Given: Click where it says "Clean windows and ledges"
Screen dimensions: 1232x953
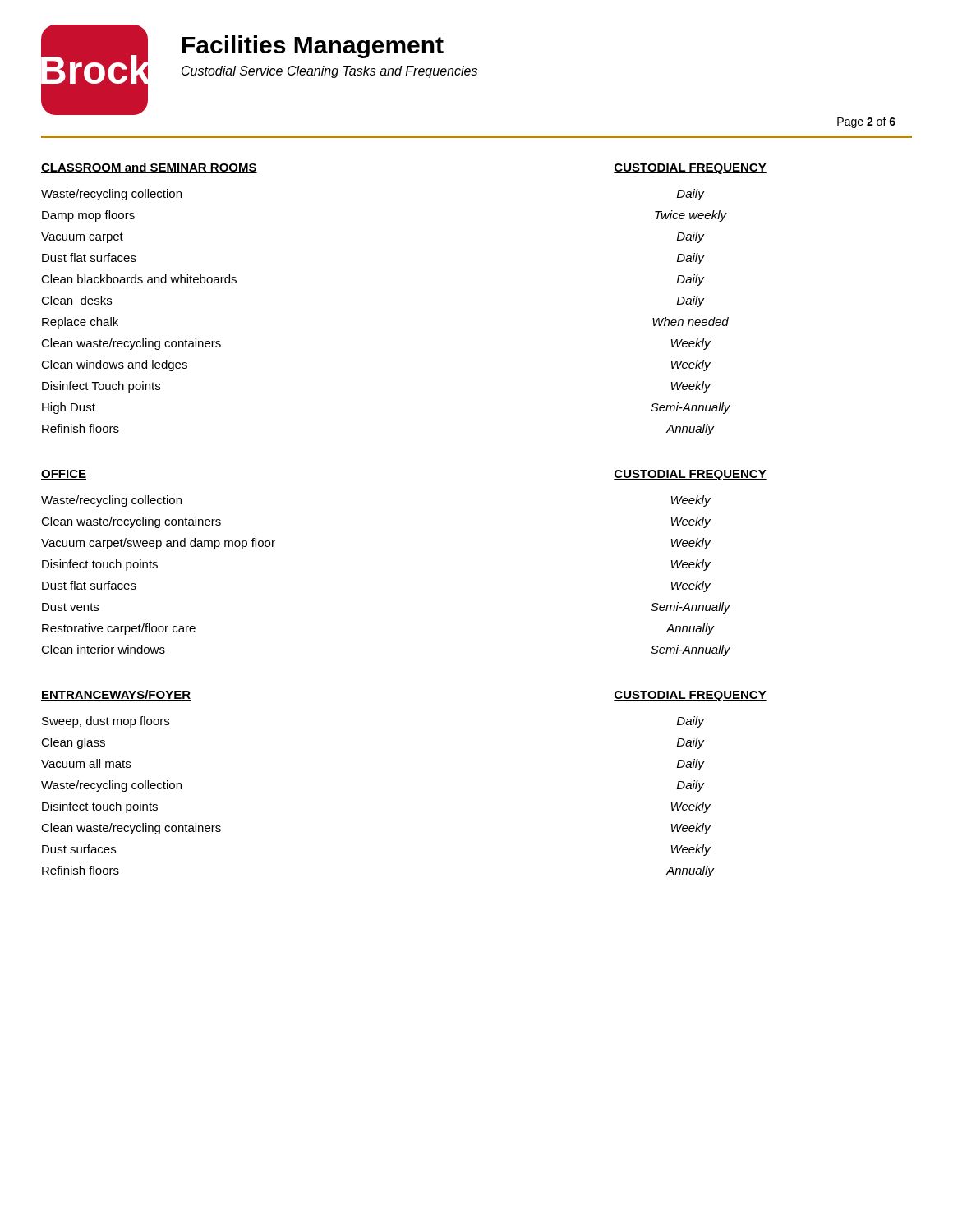Looking at the screenshot, I should point(114,364).
